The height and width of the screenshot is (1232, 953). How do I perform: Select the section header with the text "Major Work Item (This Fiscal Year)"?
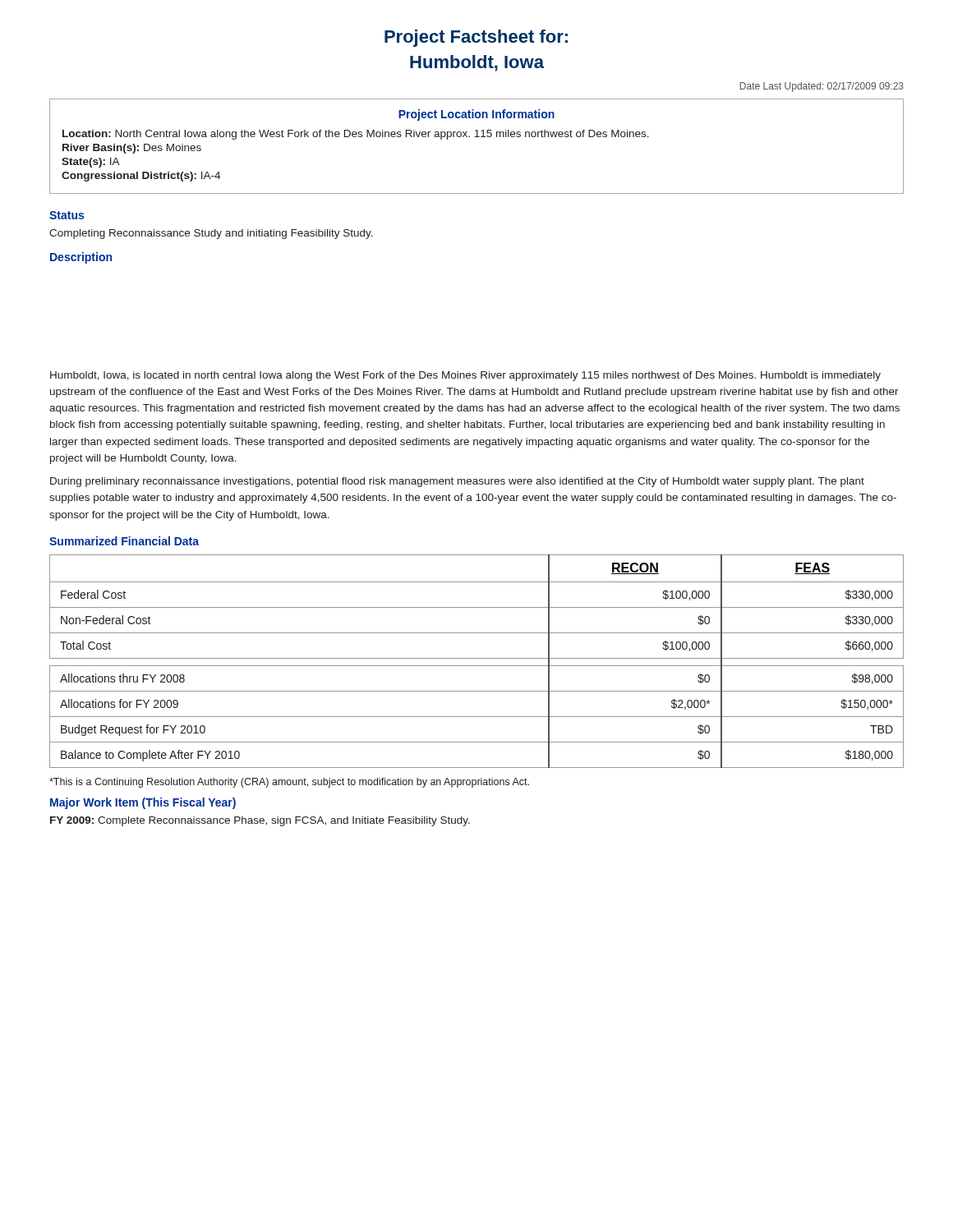(x=143, y=802)
